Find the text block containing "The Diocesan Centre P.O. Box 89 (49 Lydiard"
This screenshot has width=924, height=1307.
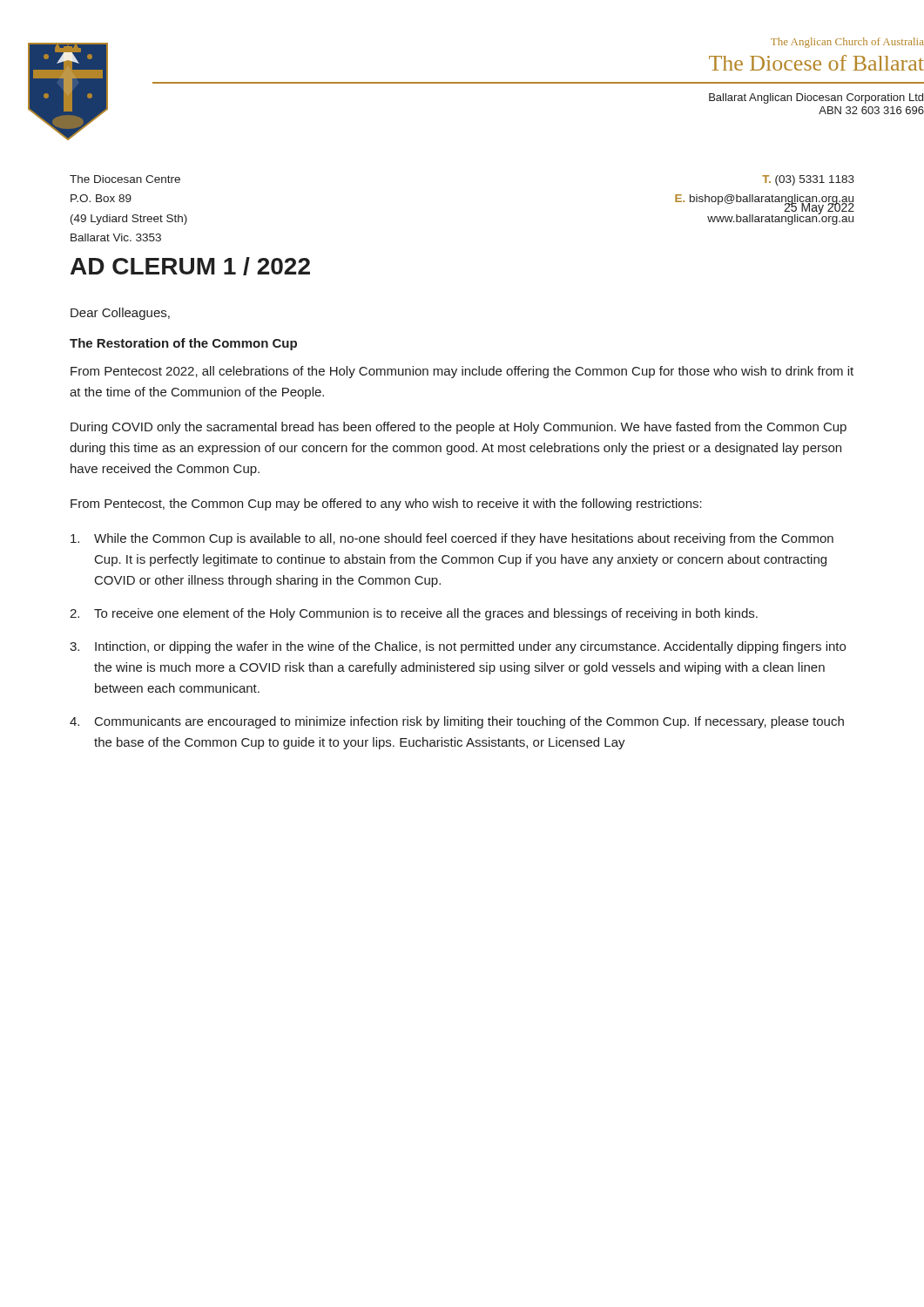coord(129,208)
